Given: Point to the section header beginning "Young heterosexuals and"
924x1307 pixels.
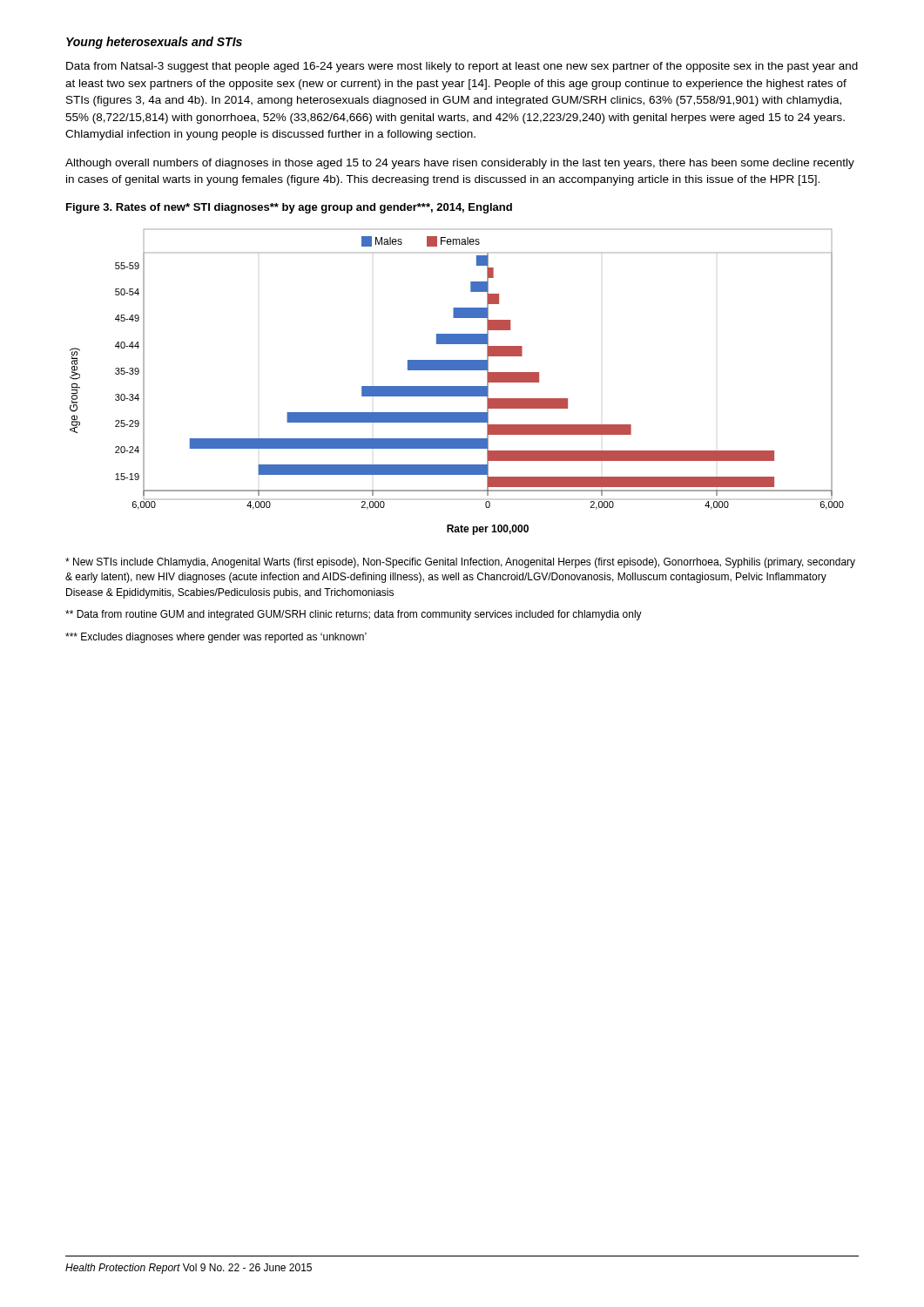Looking at the screenshot, I should (x=154, y=42).
